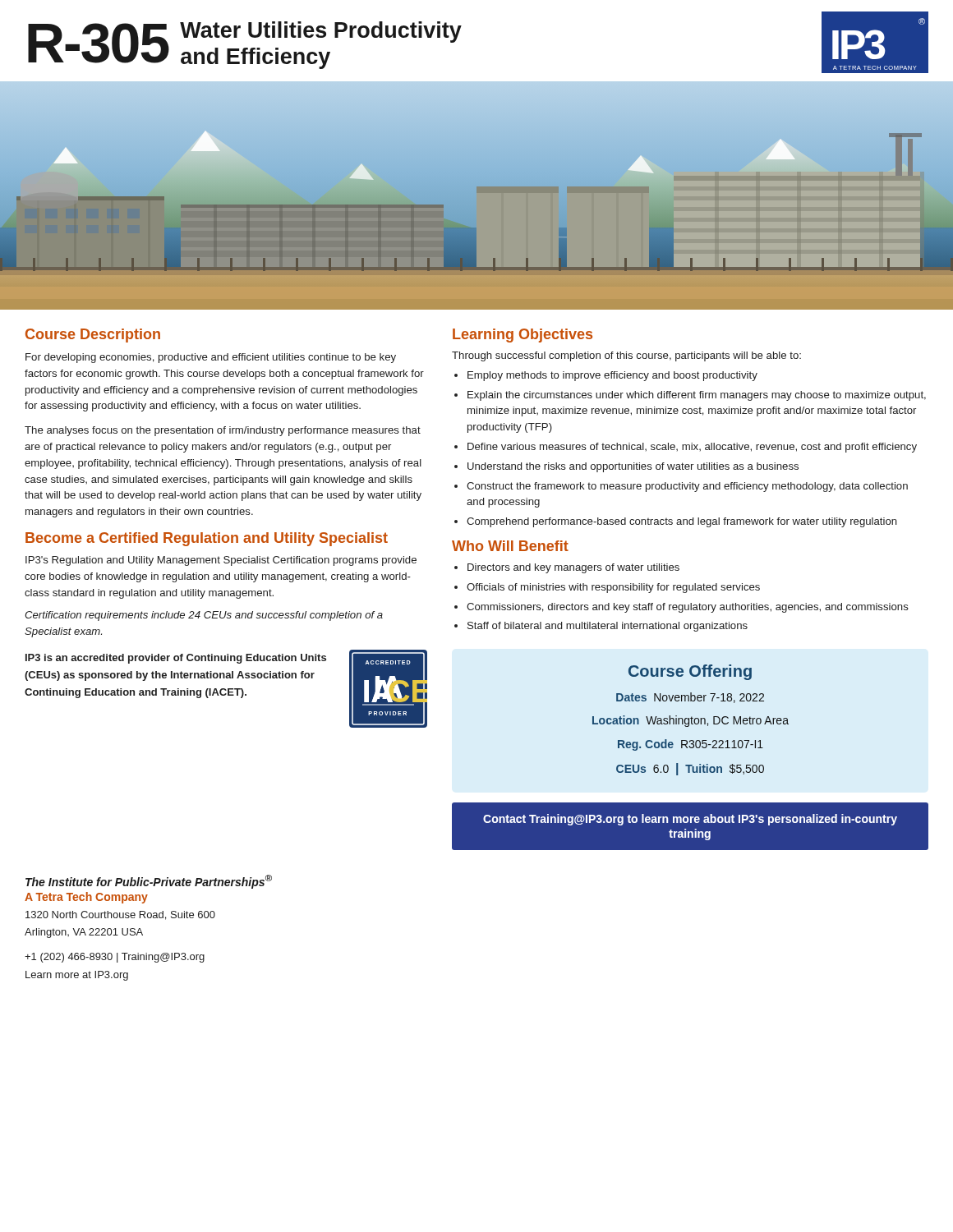Screen dimensions: 1232x953
Task: Find the text starting "Course Description"
Action: 93,336
